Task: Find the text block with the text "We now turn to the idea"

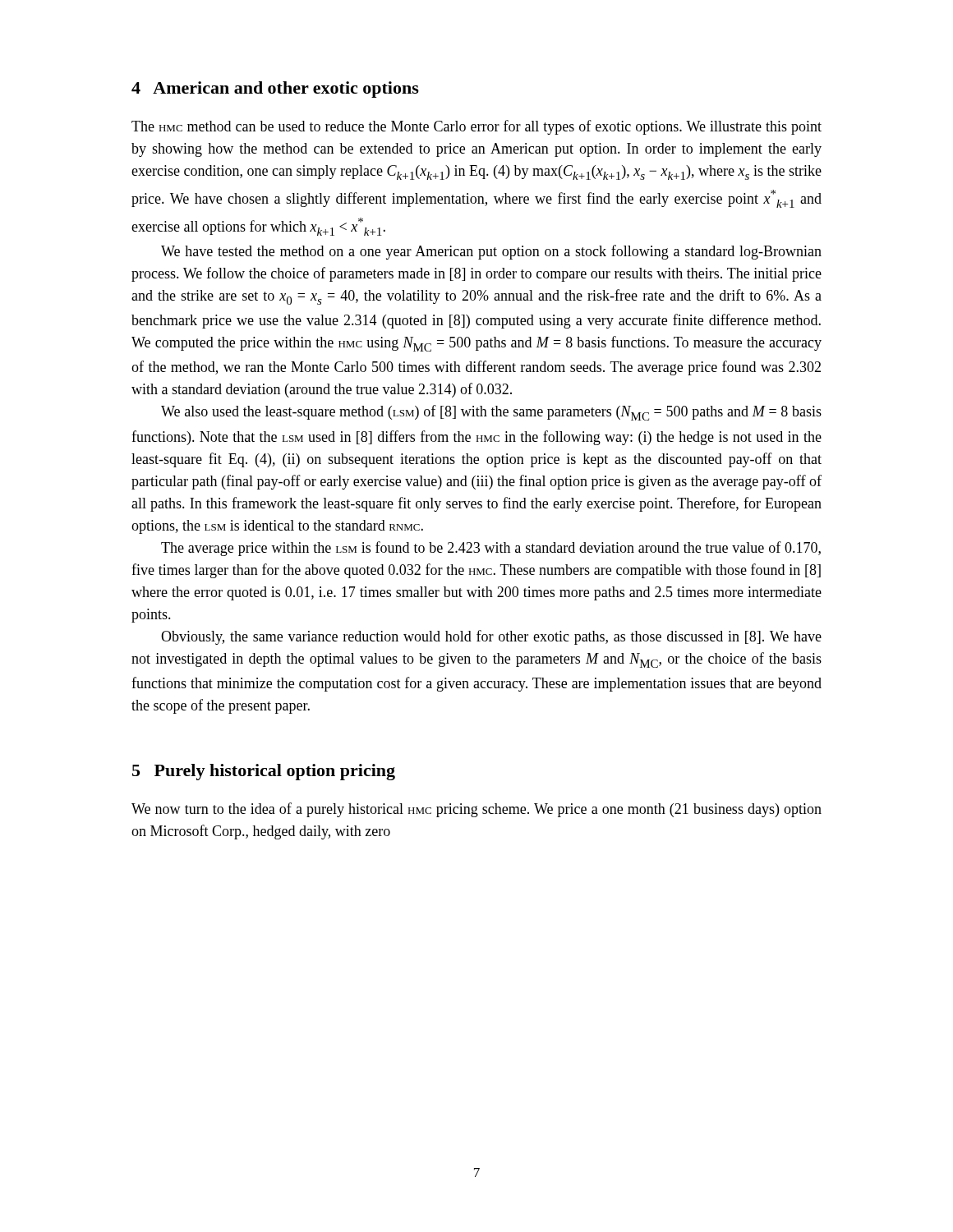Action: pyautogui.click(x=476, y=820)
